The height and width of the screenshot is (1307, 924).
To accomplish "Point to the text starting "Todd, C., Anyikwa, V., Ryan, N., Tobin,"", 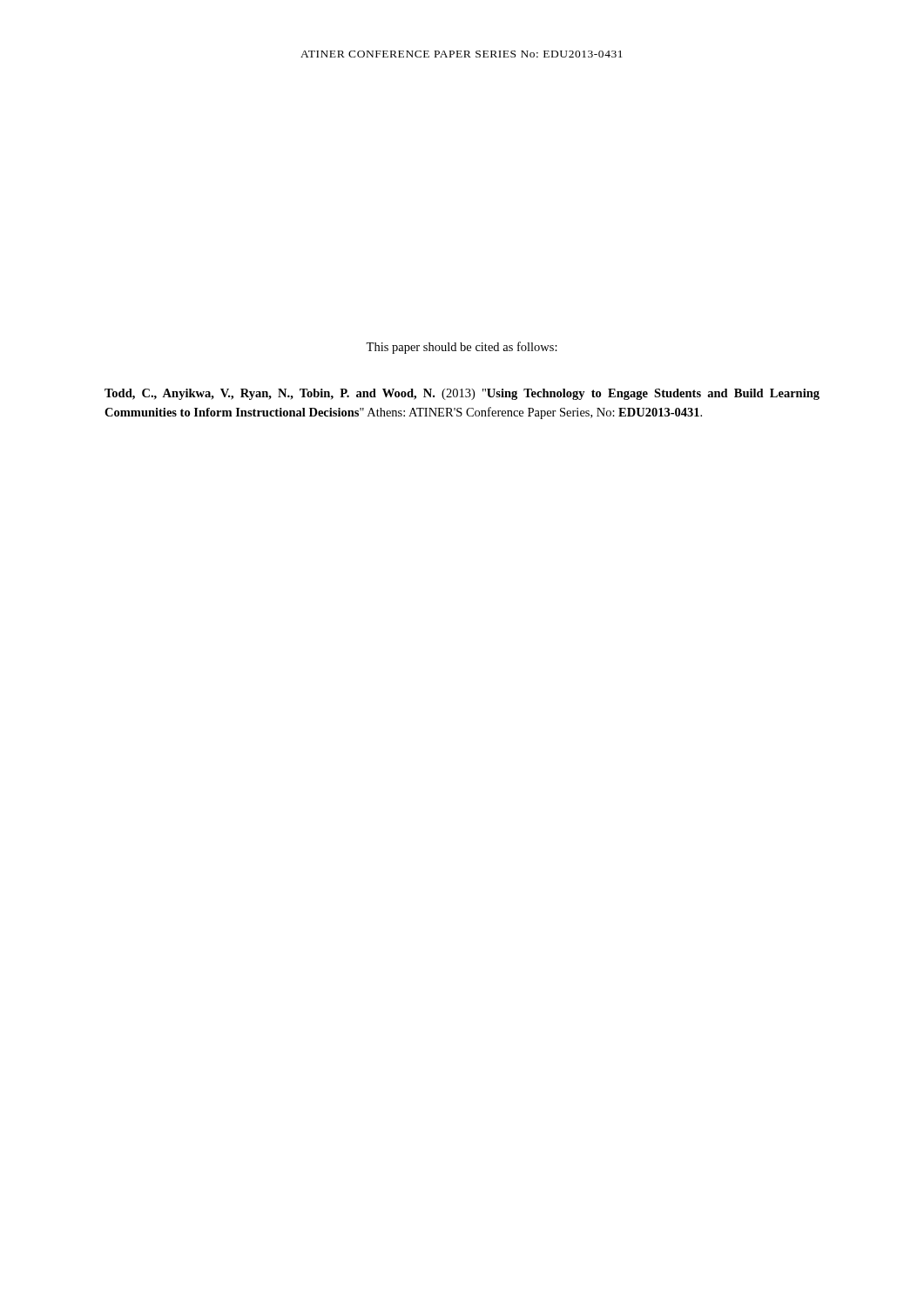I will click(x=462, y=403).
